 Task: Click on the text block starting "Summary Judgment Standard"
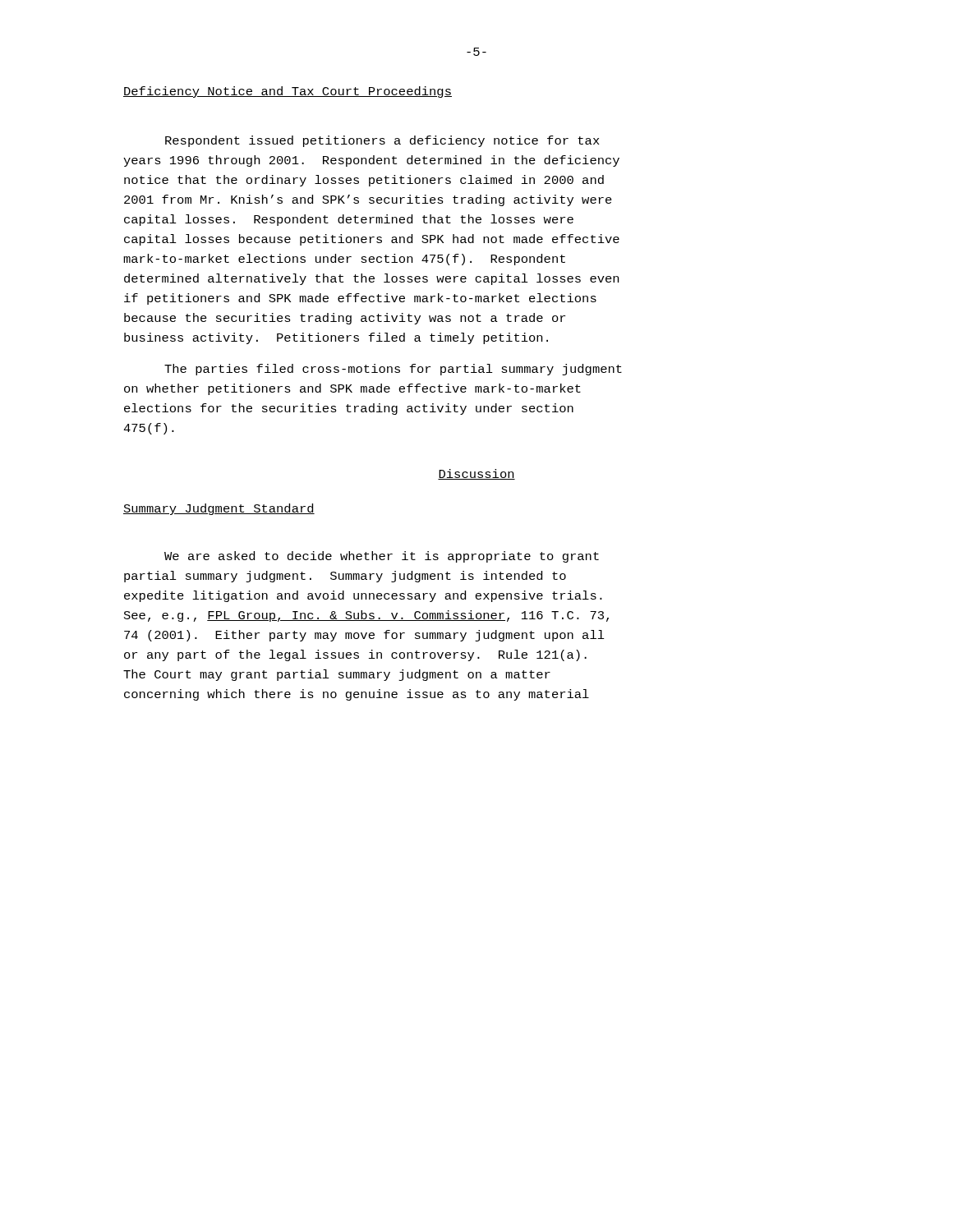[x=219, y=509]
